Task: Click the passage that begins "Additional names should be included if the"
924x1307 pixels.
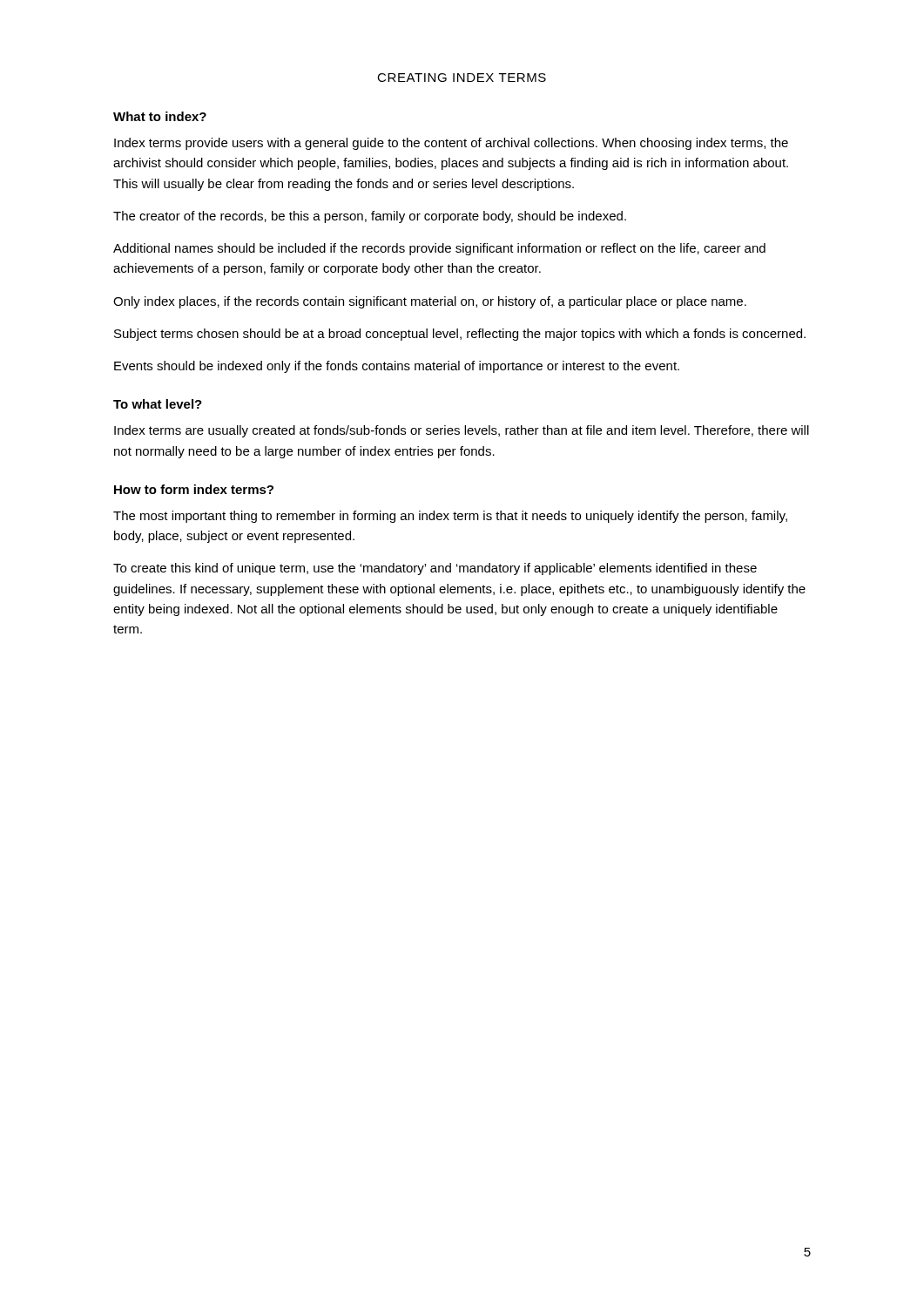Action: coord(440,258)
